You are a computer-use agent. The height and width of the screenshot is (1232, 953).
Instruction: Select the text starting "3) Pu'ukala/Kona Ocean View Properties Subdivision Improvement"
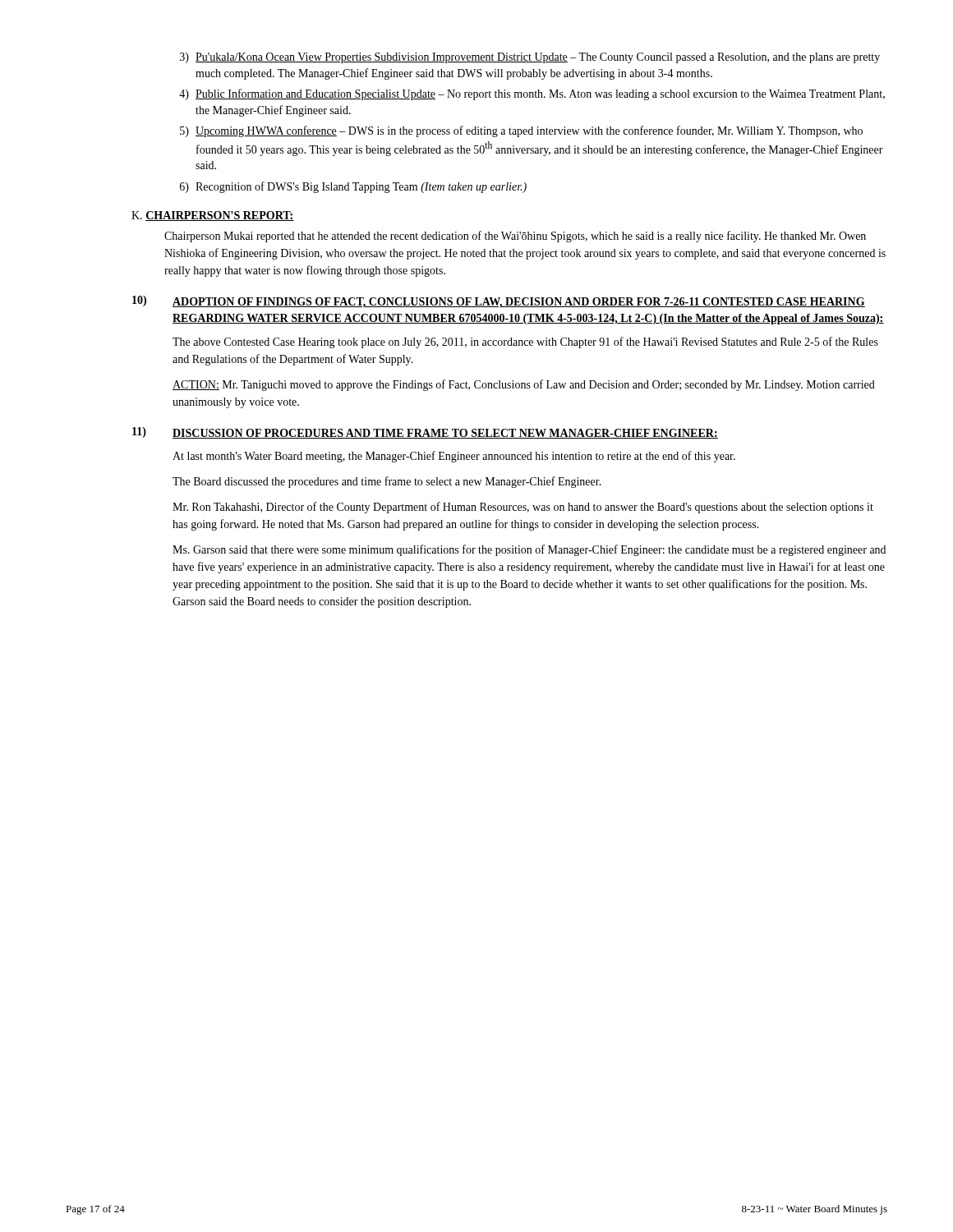click(x=526, y=65)
